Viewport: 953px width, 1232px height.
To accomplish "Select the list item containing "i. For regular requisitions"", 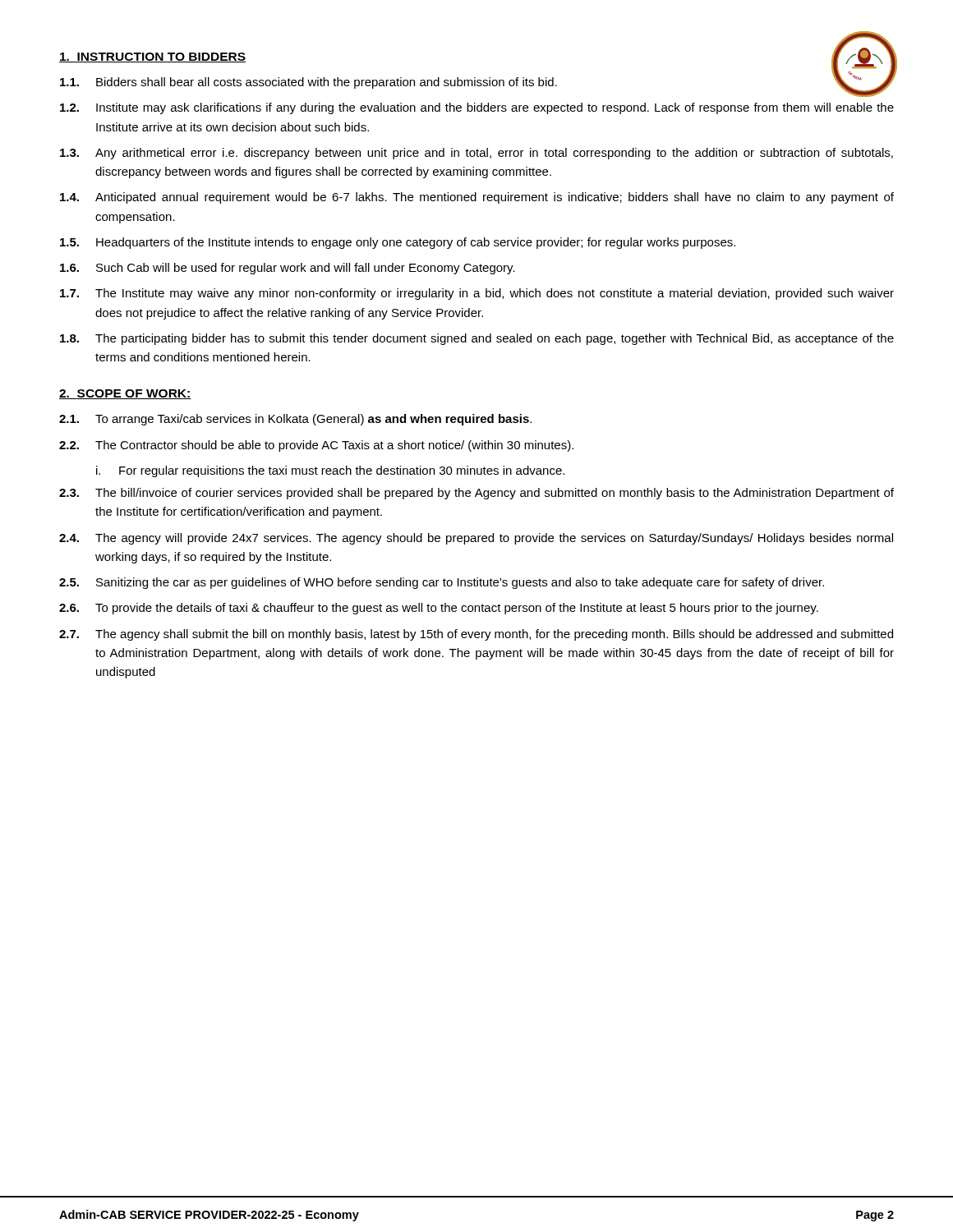I will pos(495,470).
